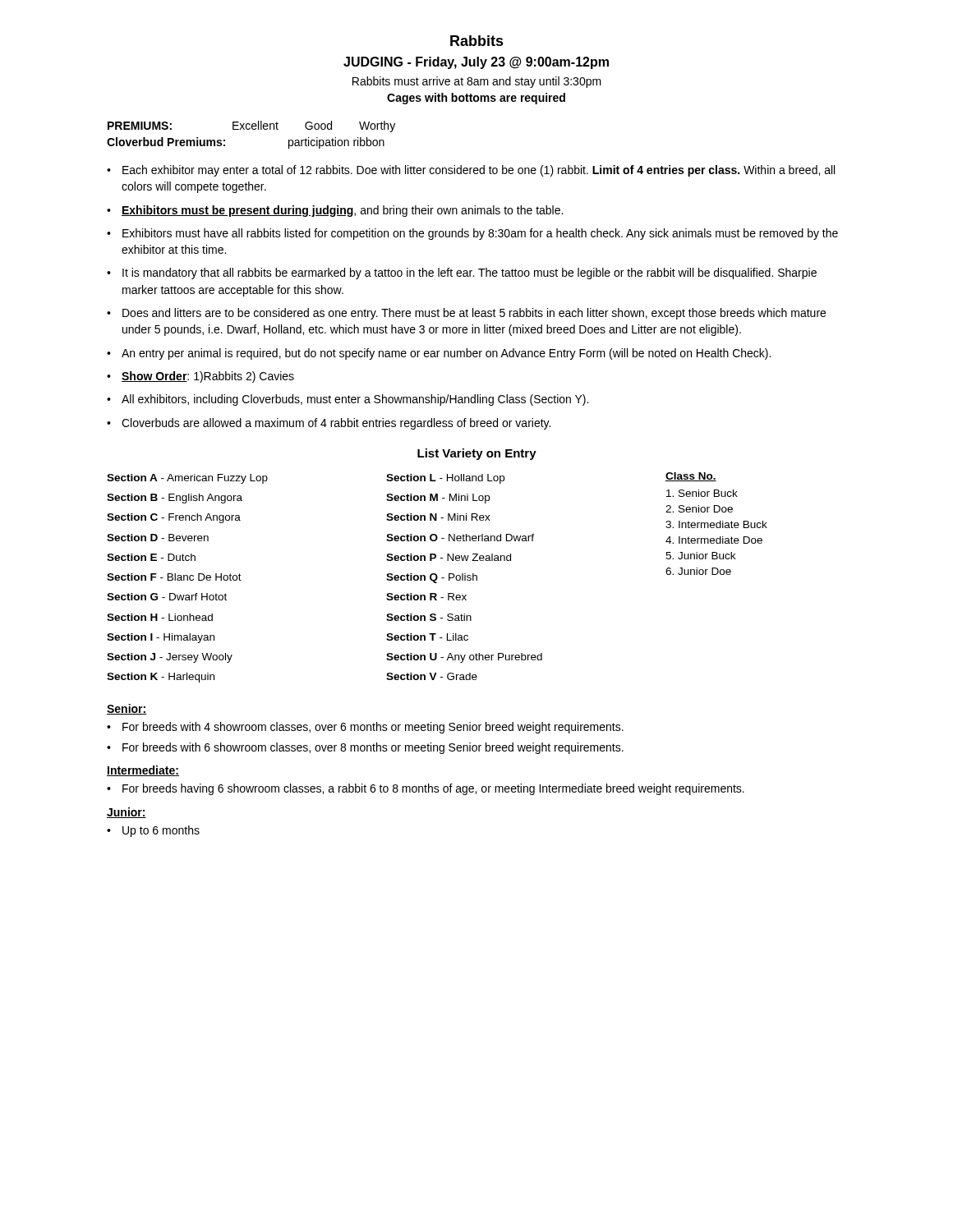
Task: Find "List Variety on Entry" on this page
Action: point(476,453)
